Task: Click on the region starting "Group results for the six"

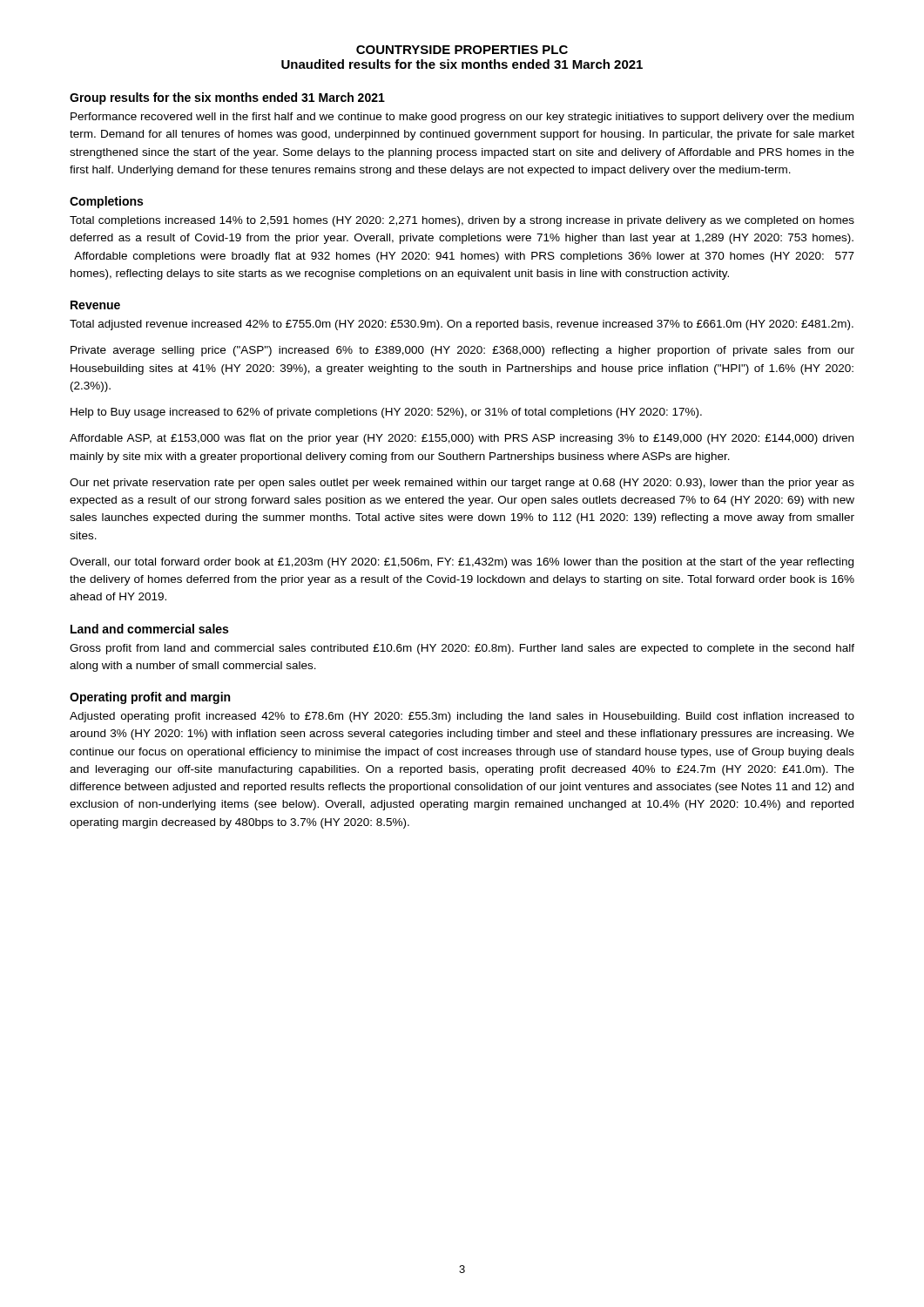Action: point(227,98)
